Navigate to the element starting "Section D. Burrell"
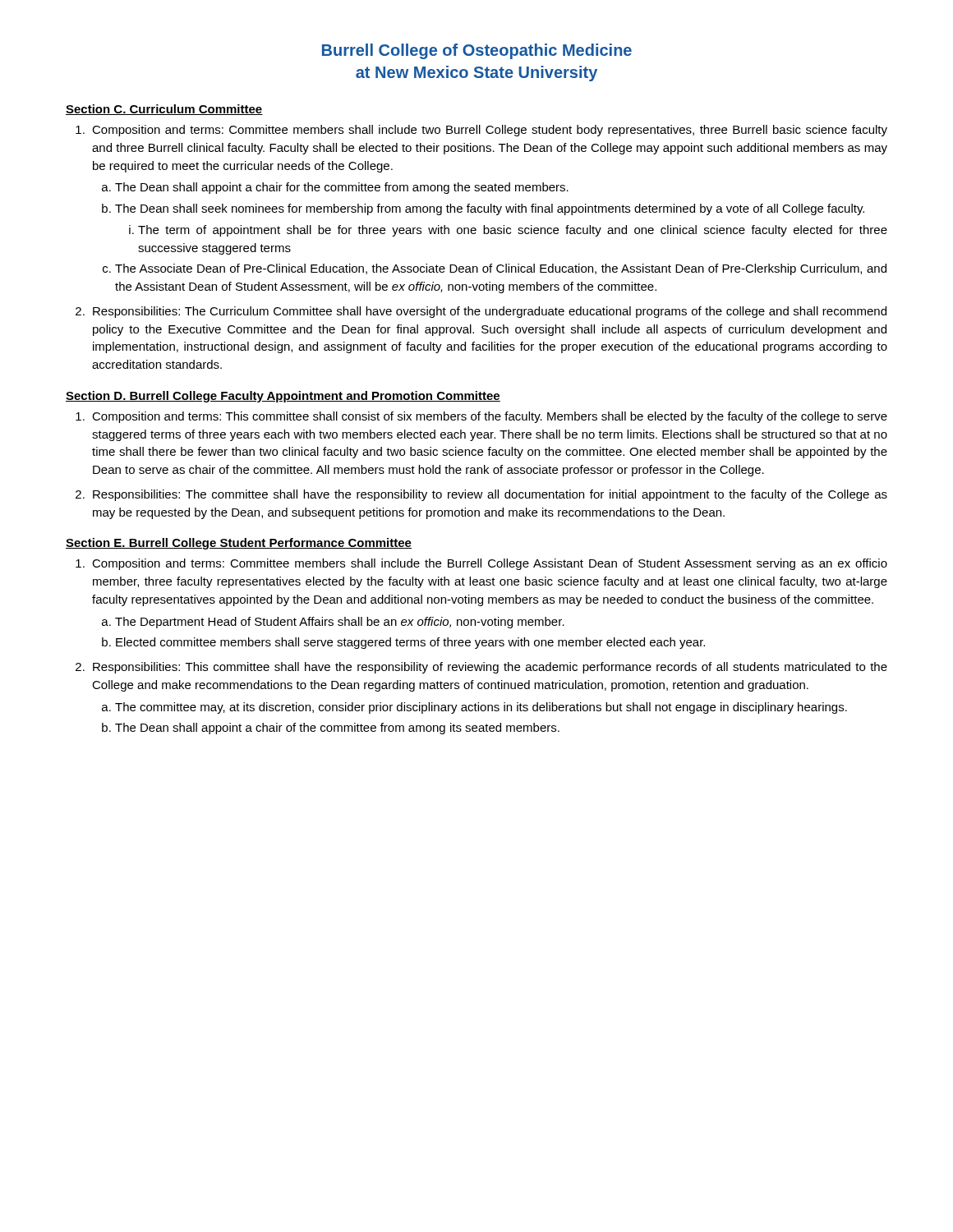This screenshot has width=953, height=1232. click(283, 395)
